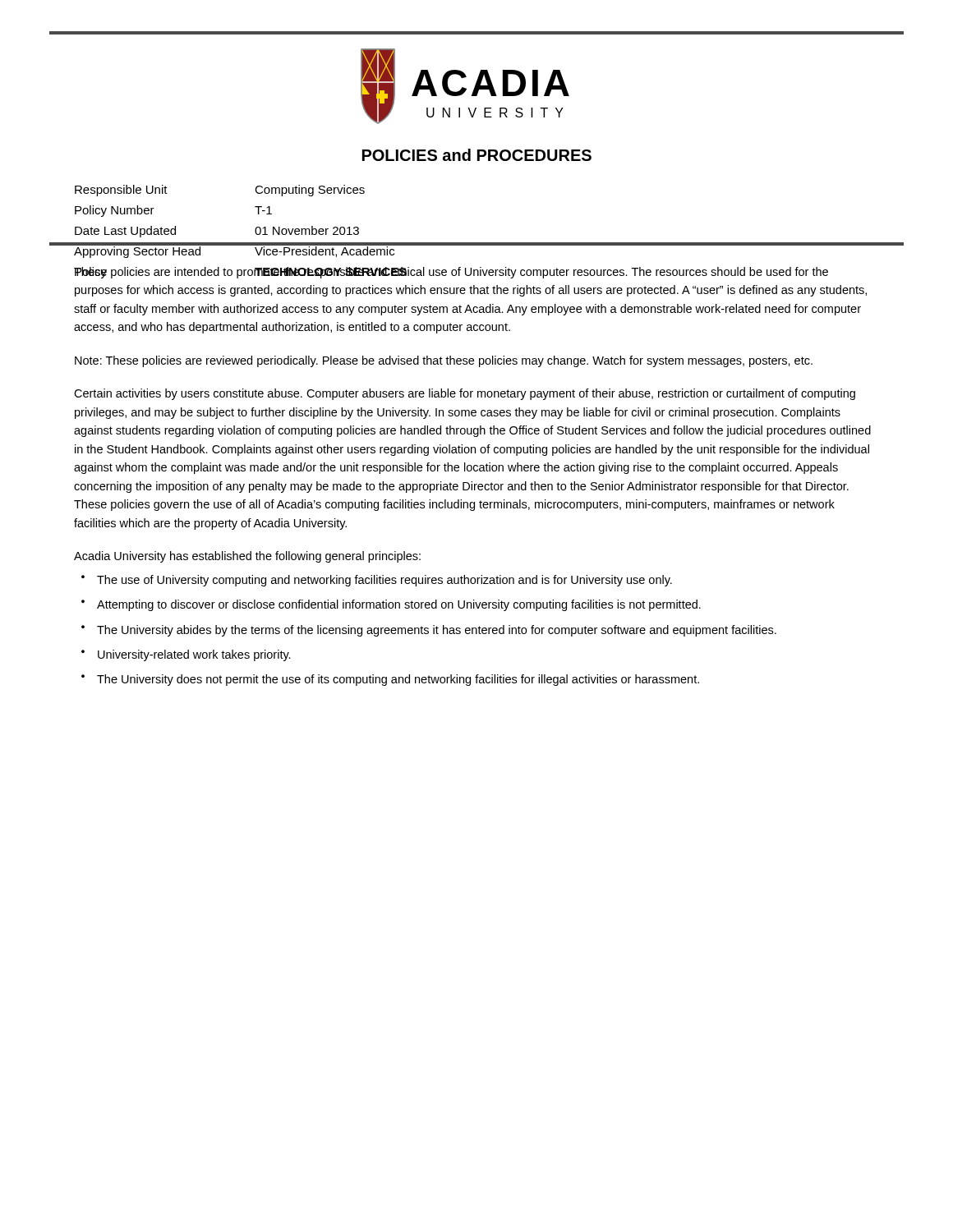The height and width of the screenshot is (1232, 953).
Task: Click on the element starting "Certain activities by users constitute abuse. Computer"
Action: (x=472, y=458)
